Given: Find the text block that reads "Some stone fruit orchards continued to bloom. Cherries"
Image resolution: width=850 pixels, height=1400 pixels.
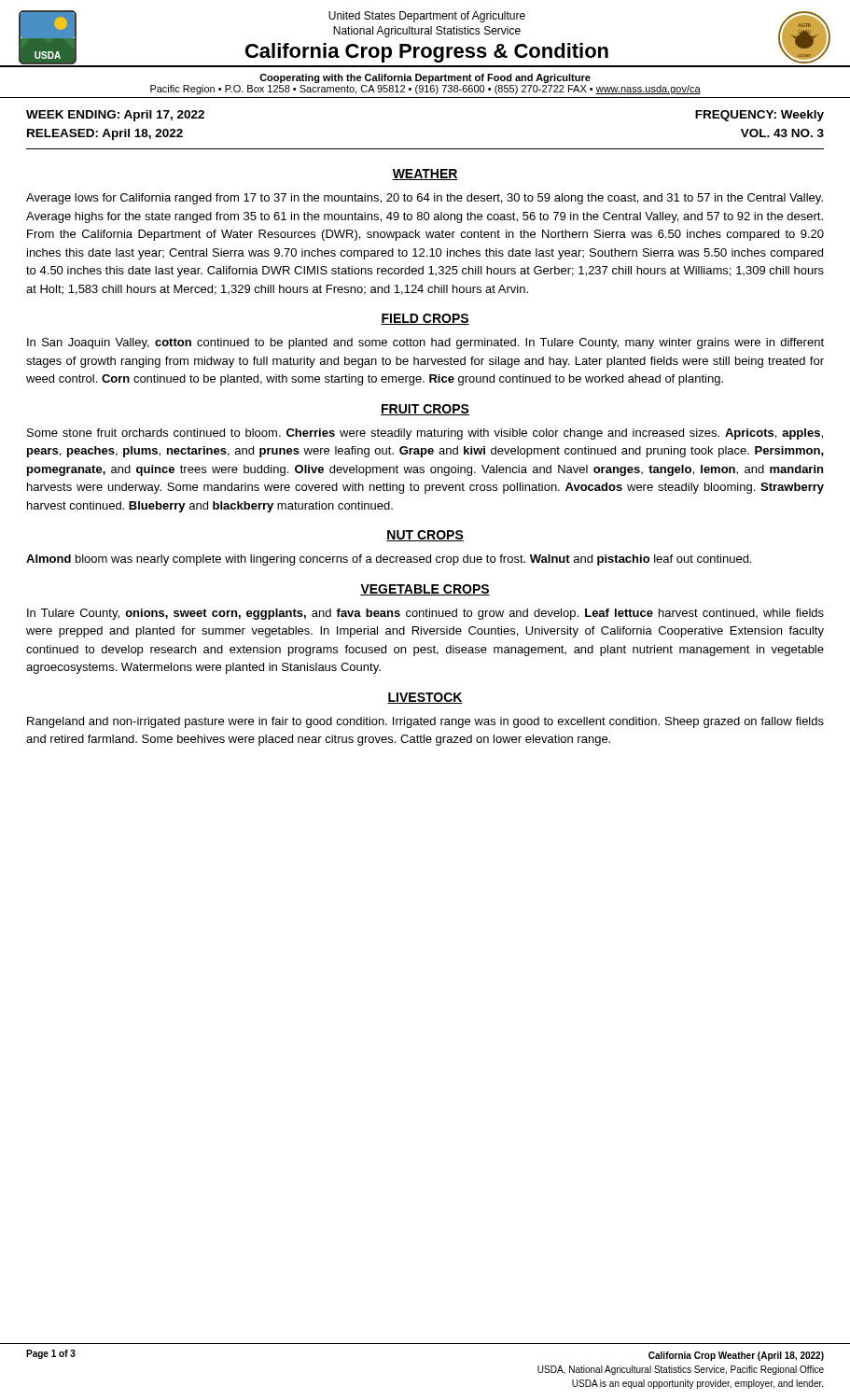Looking at the screenshot, I should tap(425, 469).
